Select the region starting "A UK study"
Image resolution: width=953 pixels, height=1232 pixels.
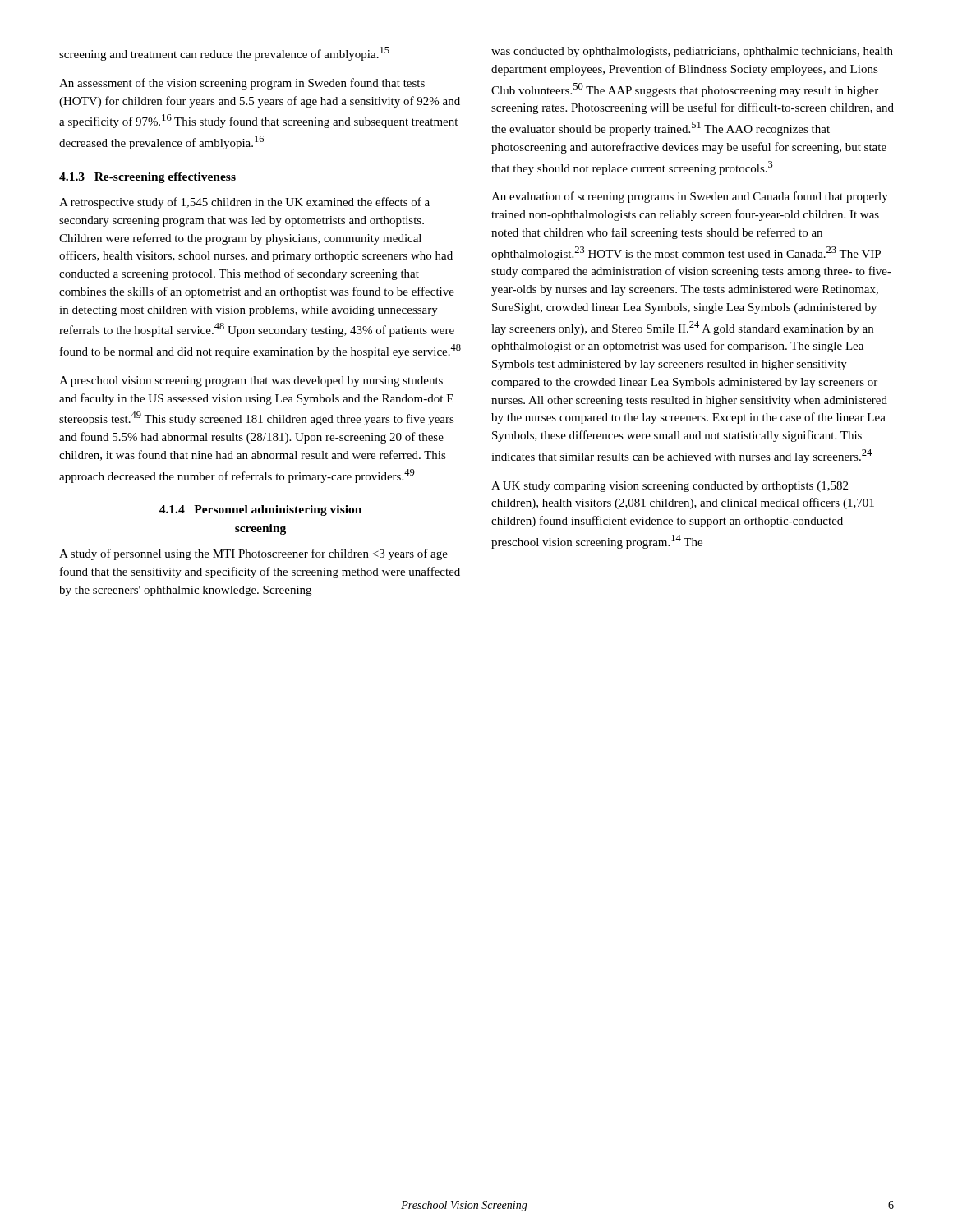coord(693,514)
